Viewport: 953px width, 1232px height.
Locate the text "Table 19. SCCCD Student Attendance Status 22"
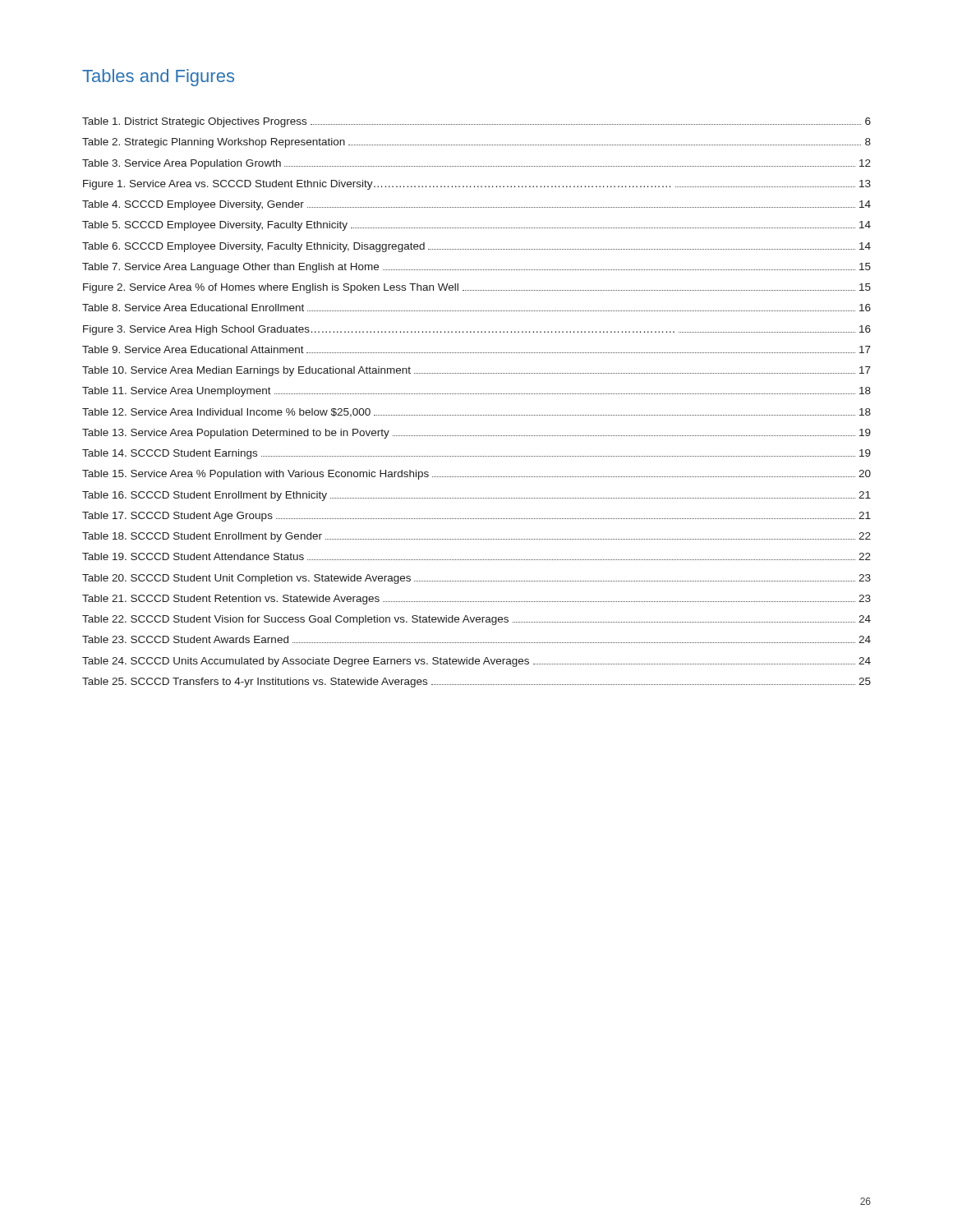476,557
